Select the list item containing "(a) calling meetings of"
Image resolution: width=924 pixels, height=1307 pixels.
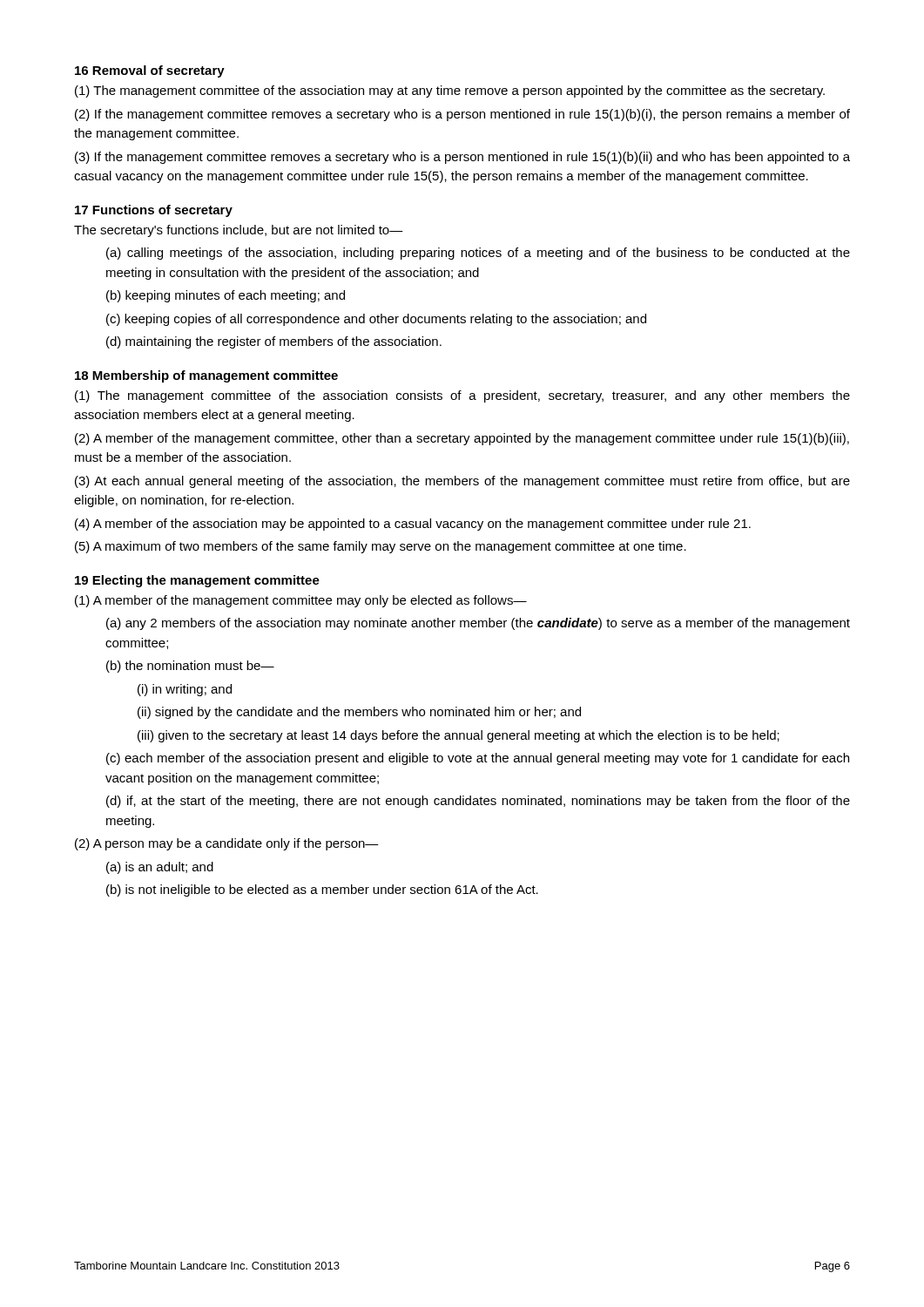(478, 262)
